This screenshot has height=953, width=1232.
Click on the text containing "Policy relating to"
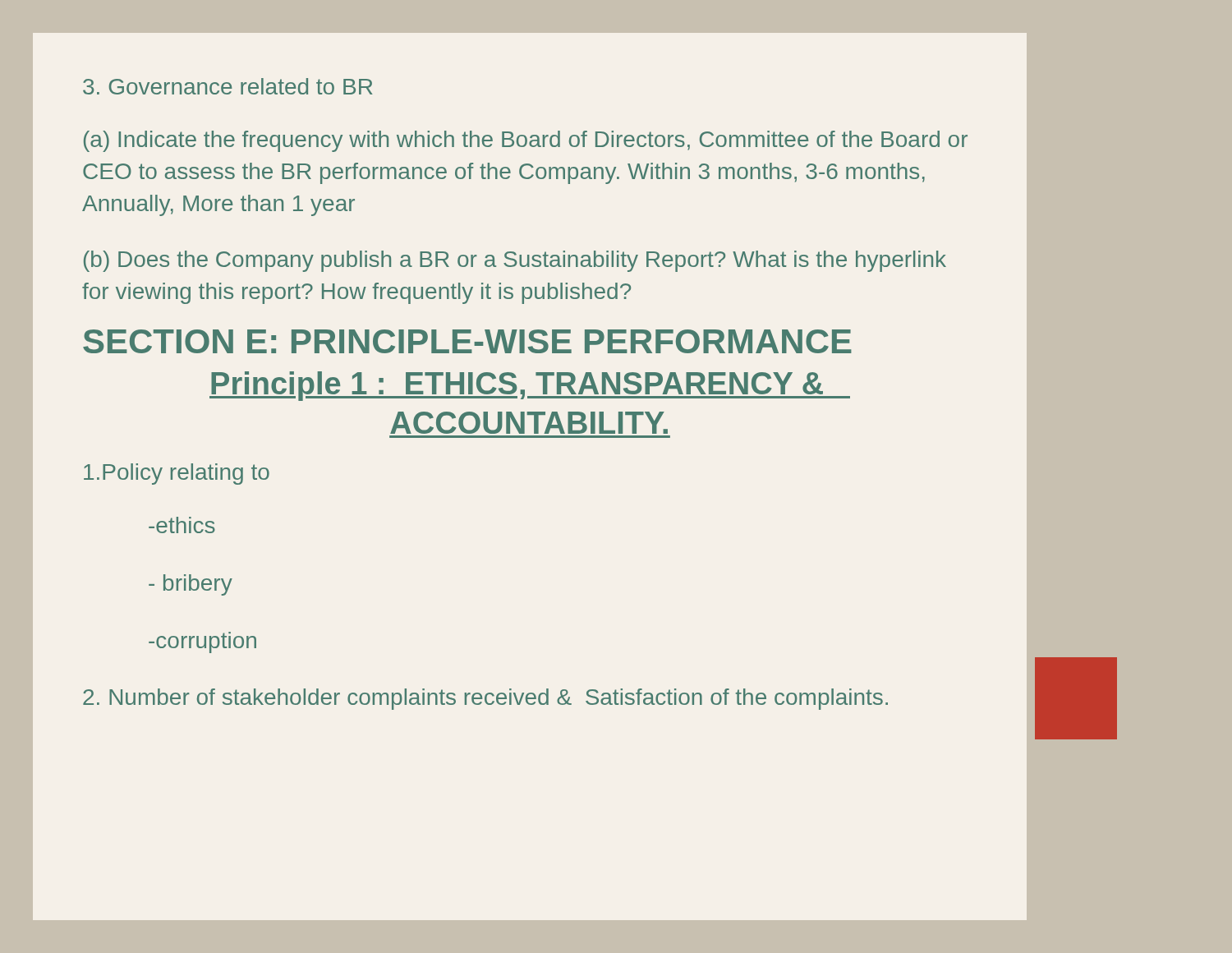pyautogui.click(x=177, y=474)
